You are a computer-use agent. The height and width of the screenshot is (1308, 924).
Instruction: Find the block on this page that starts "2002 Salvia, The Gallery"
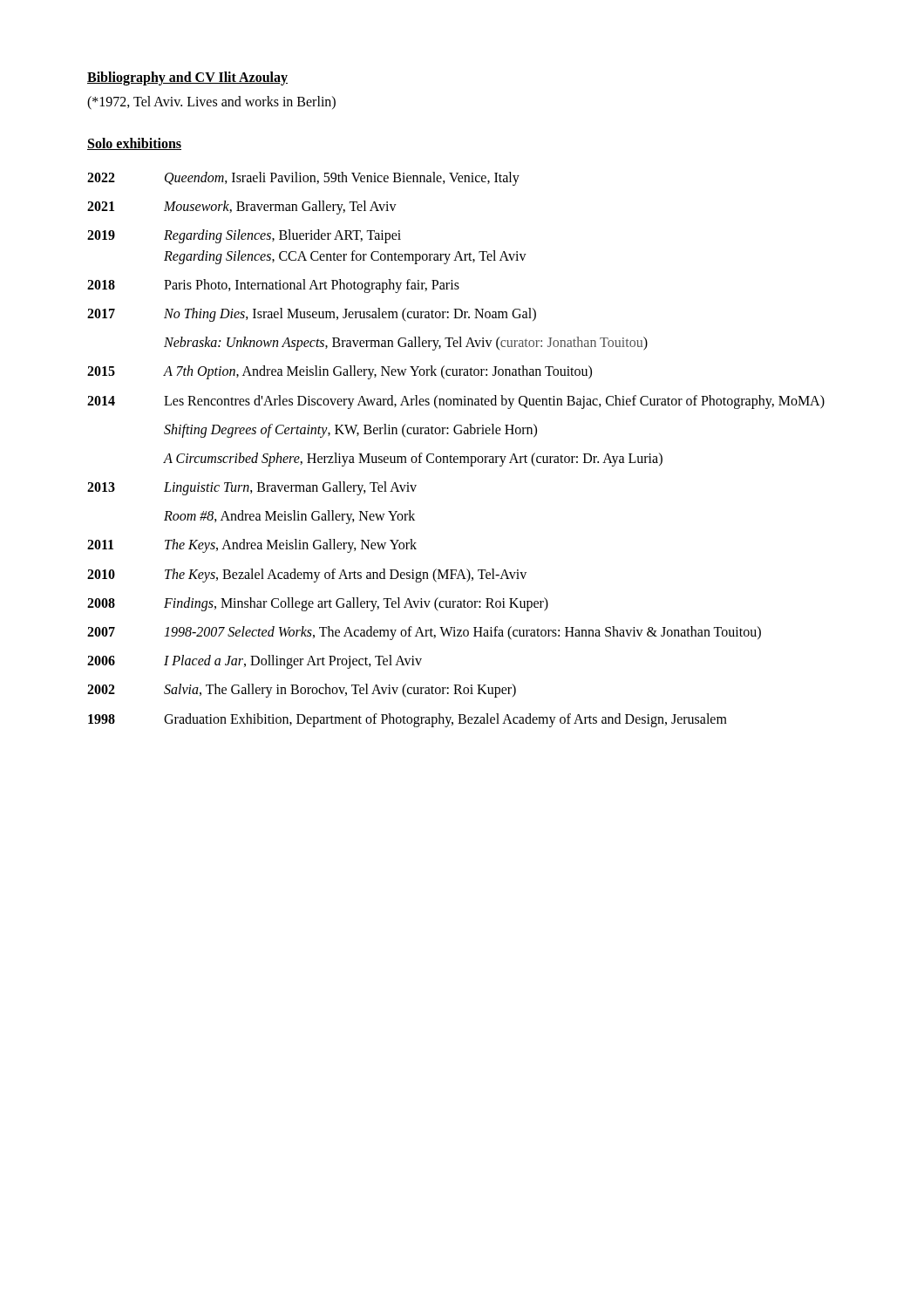tap(462, 690)
